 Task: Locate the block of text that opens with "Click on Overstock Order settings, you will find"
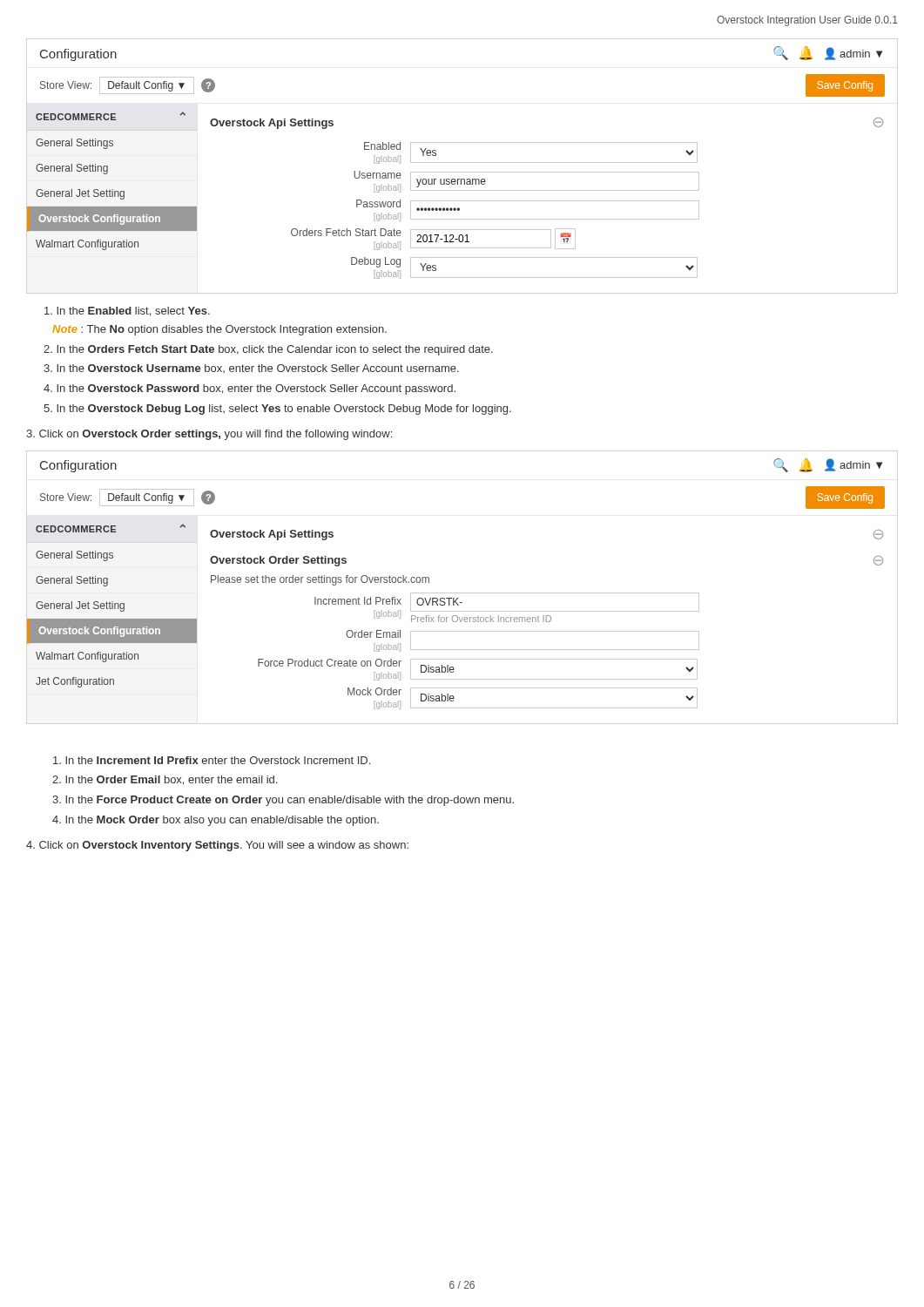click(210, 433)
